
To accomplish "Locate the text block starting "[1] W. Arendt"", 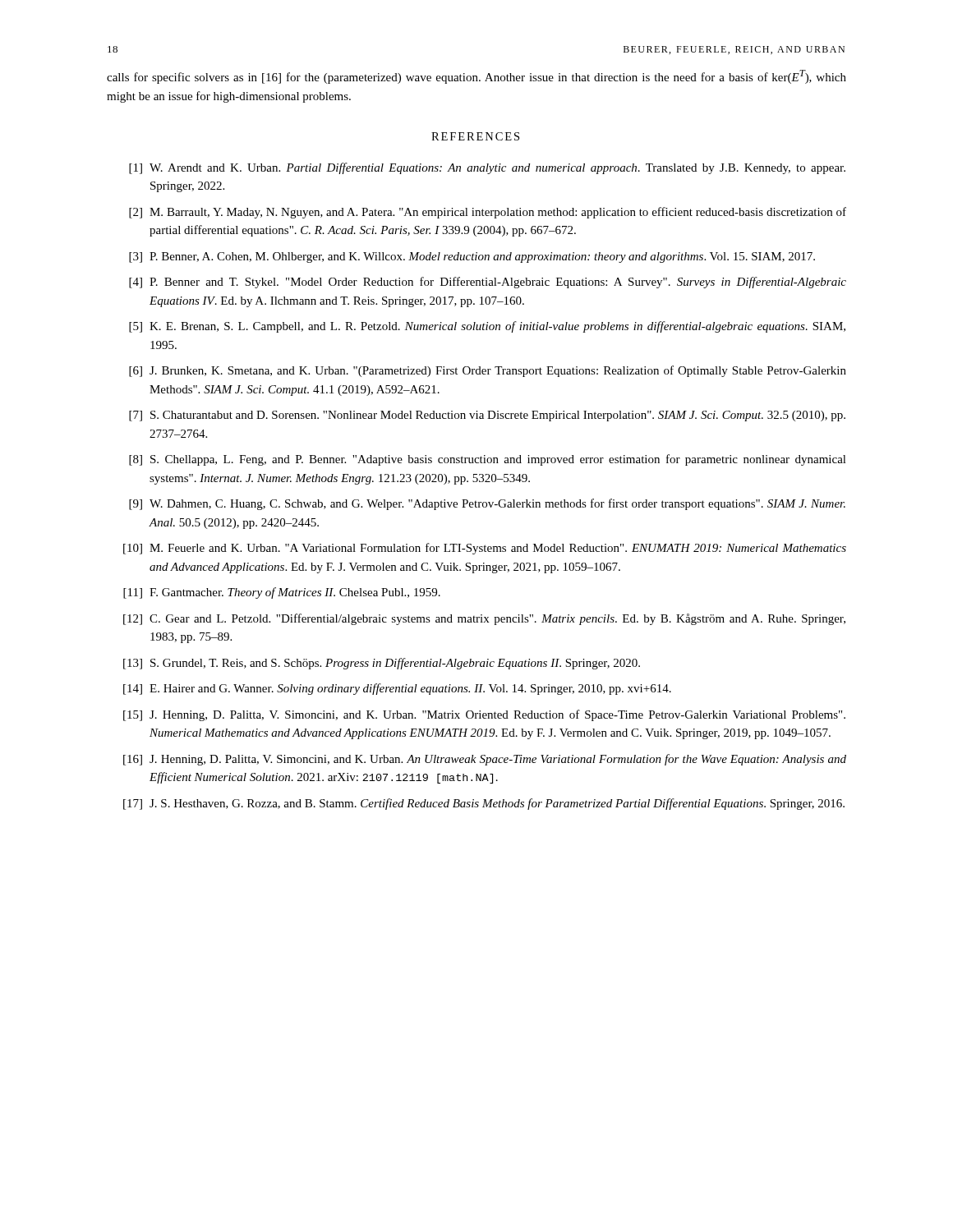I will click(476, 177).
